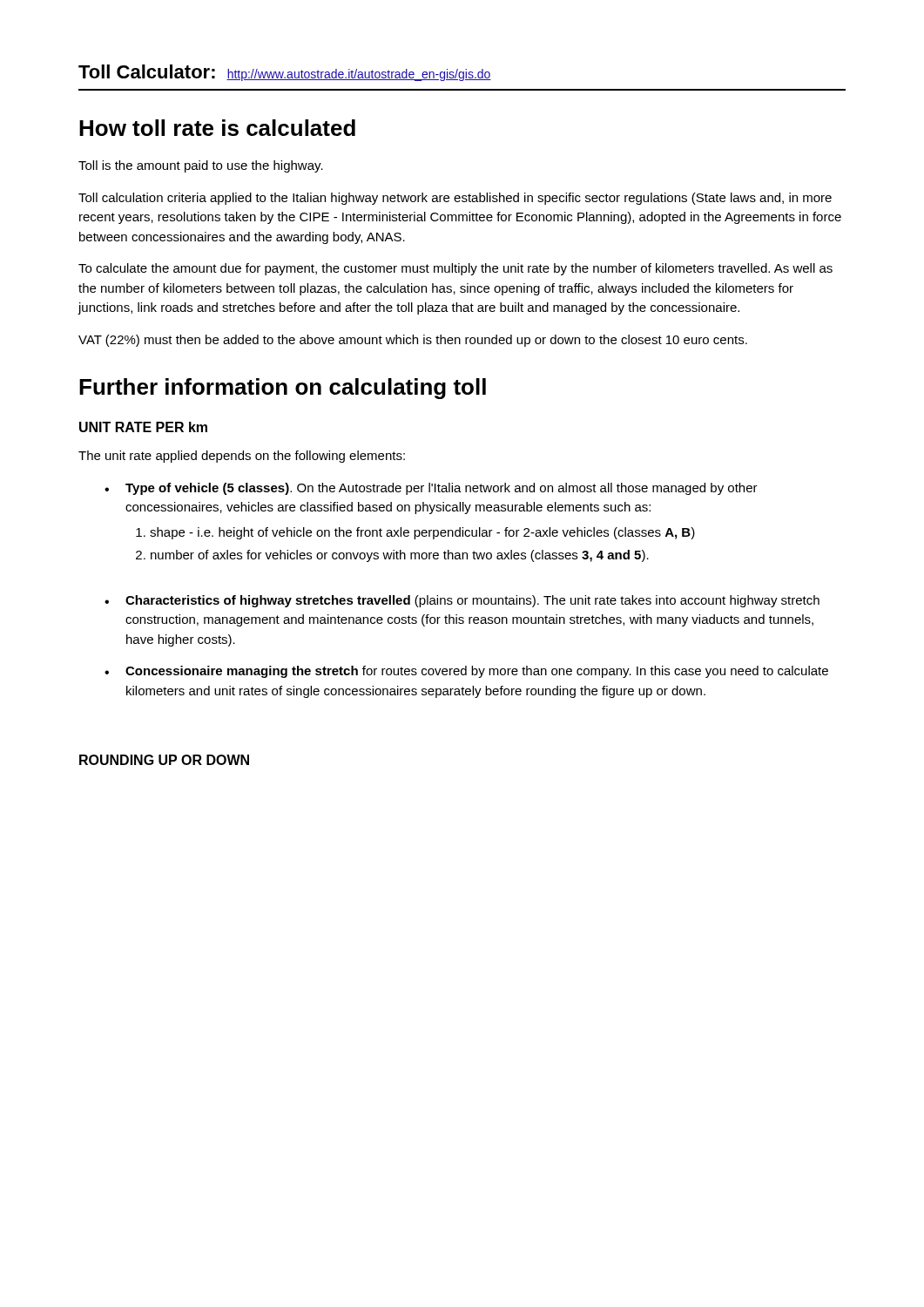924x1307 pixels.
Task: Locate the text block starting "• Characteristics of highway"
Action: (475, 620)
